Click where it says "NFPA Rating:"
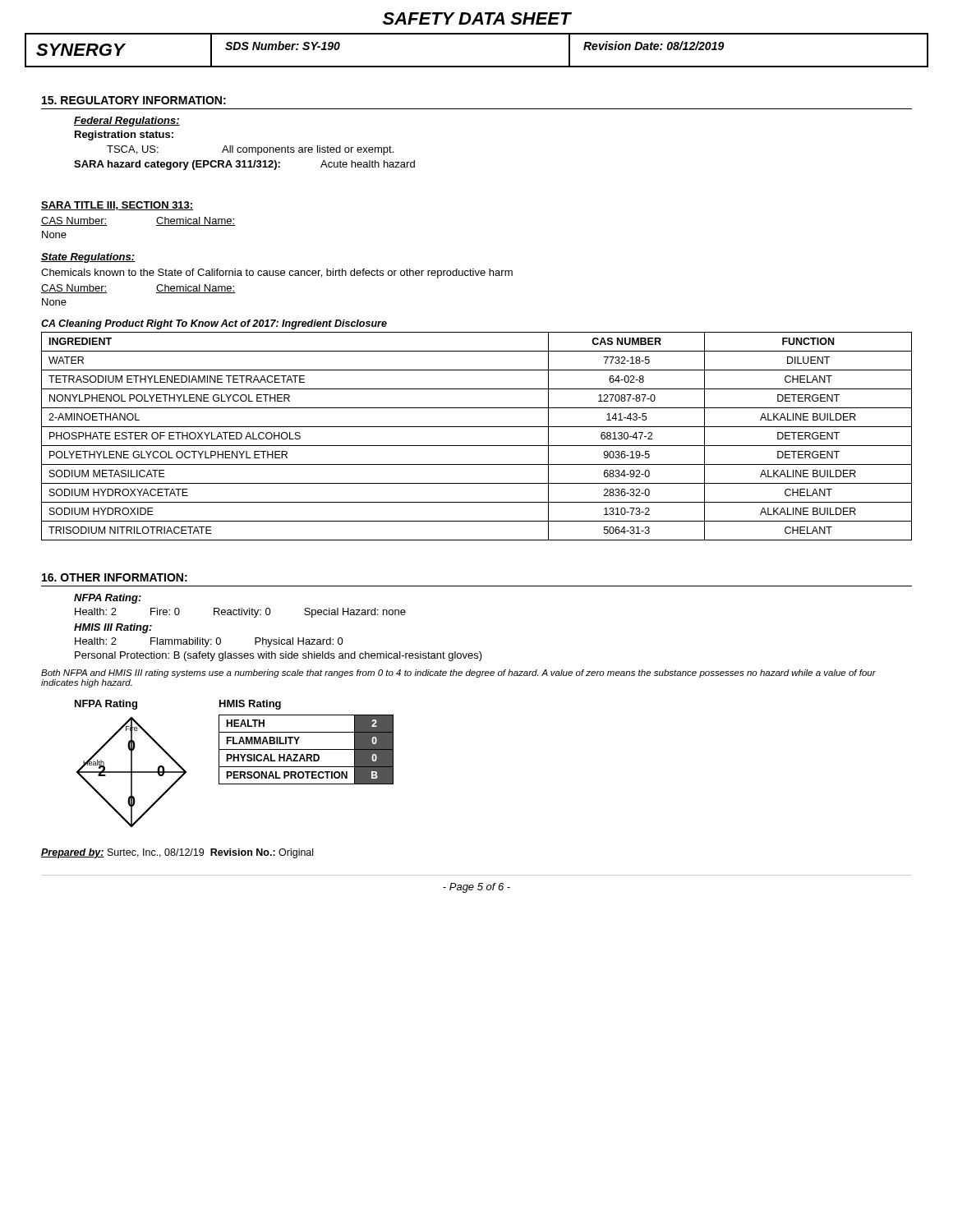Image resolution: width=953 pixels, height=1232 pixels. tap(108, 598)
